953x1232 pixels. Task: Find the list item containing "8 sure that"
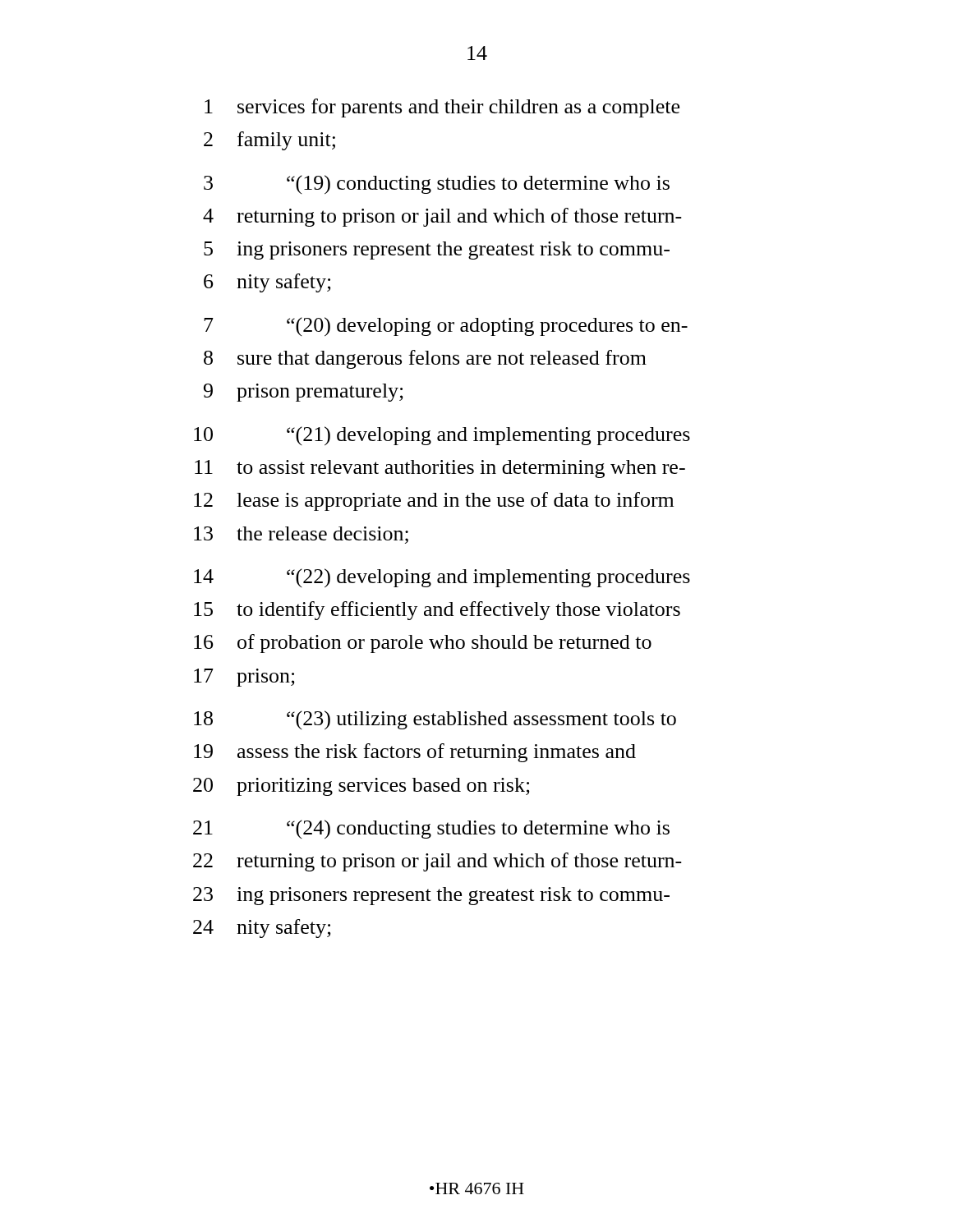tap(501, 358)
